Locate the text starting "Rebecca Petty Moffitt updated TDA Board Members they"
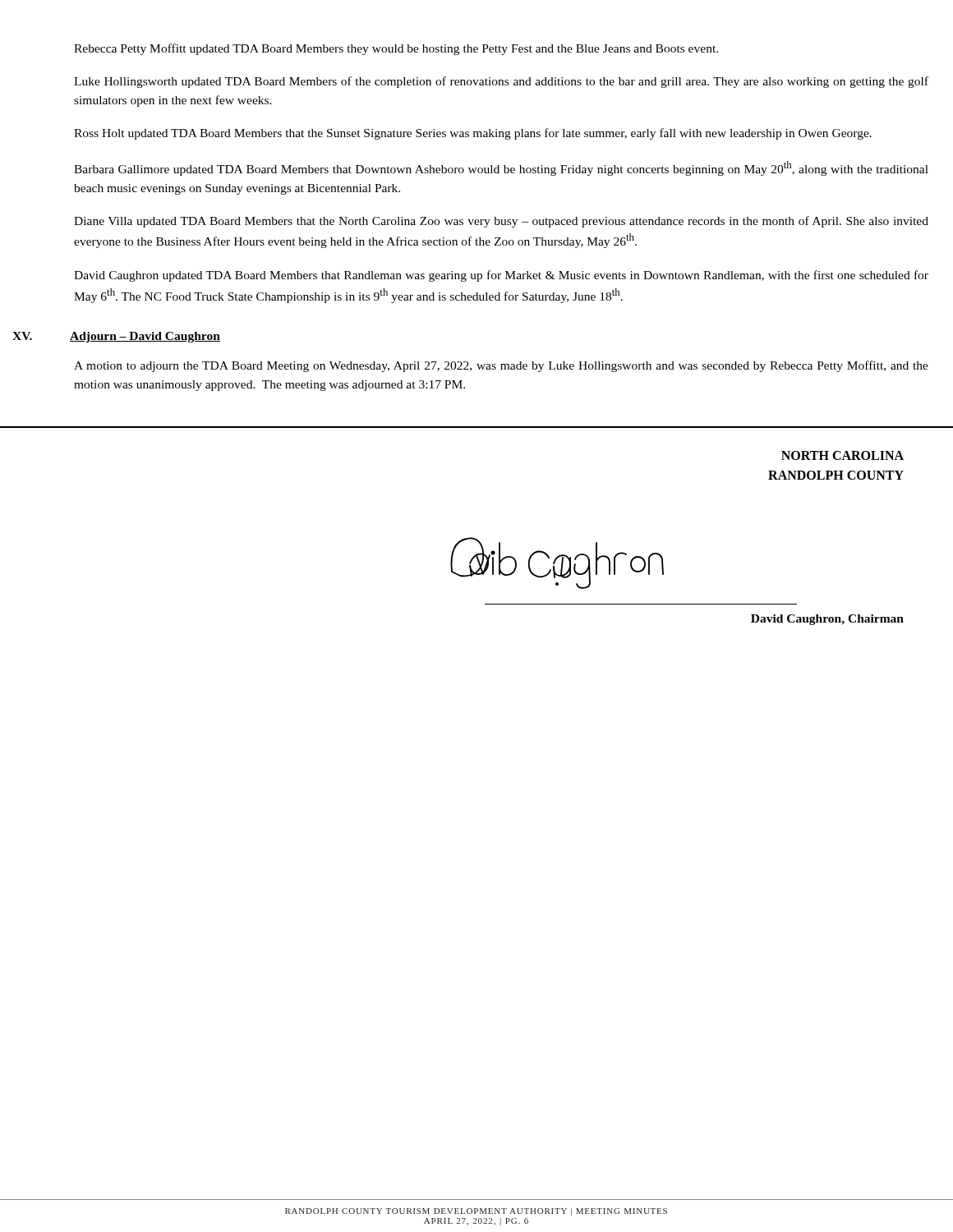 [396, 48]
